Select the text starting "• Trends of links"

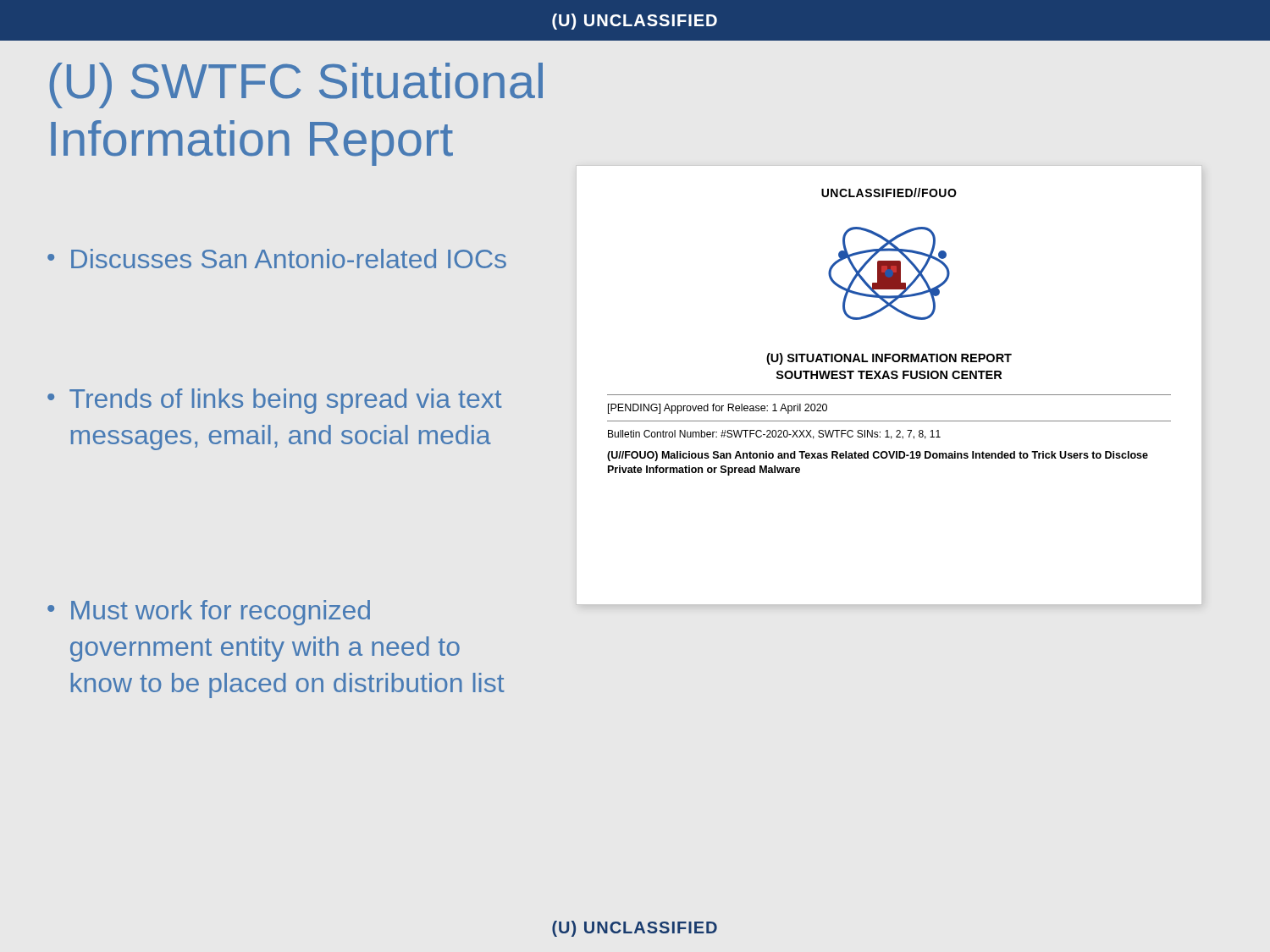(284, 417)
